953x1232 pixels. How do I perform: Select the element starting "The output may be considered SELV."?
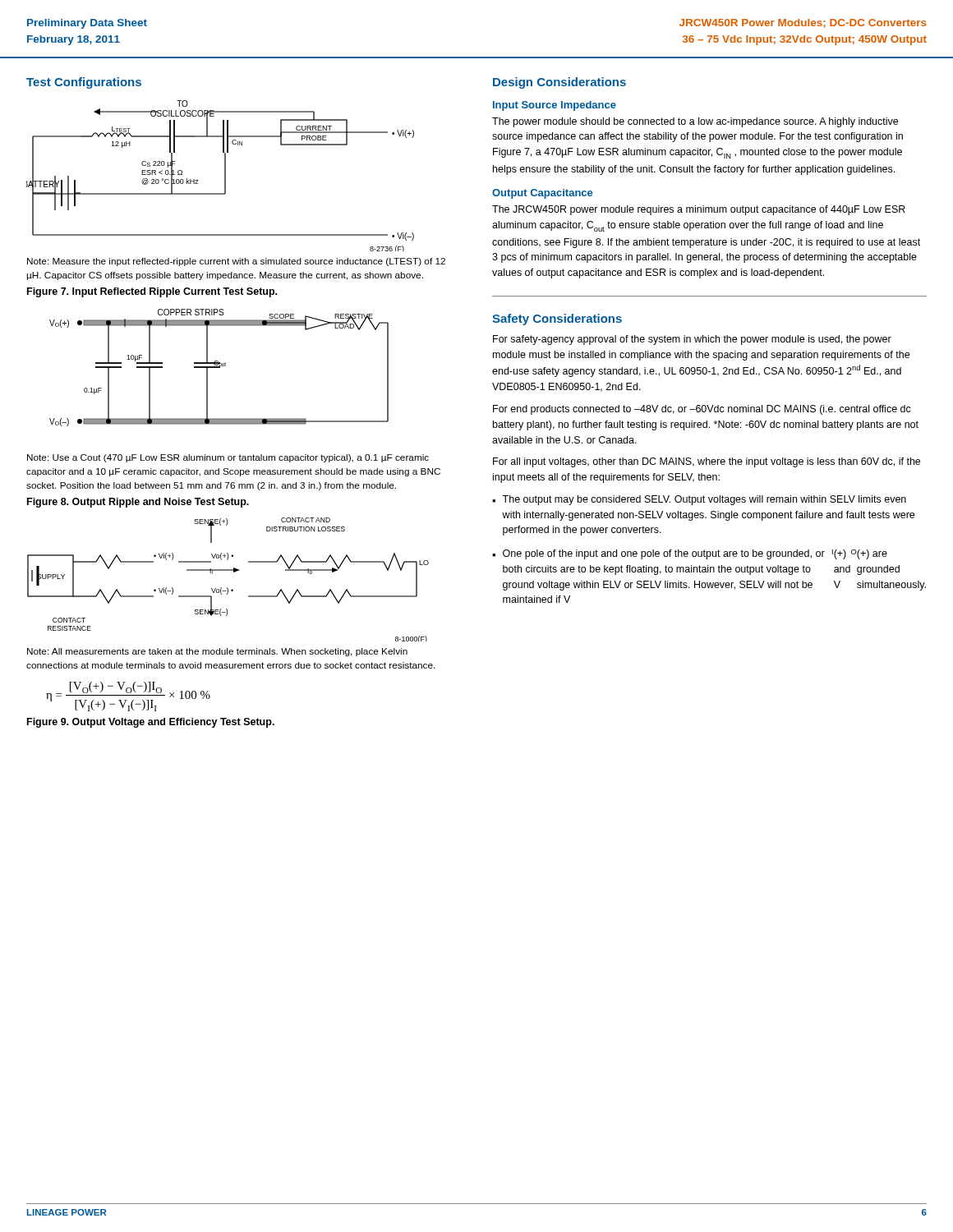click(709, 515)
